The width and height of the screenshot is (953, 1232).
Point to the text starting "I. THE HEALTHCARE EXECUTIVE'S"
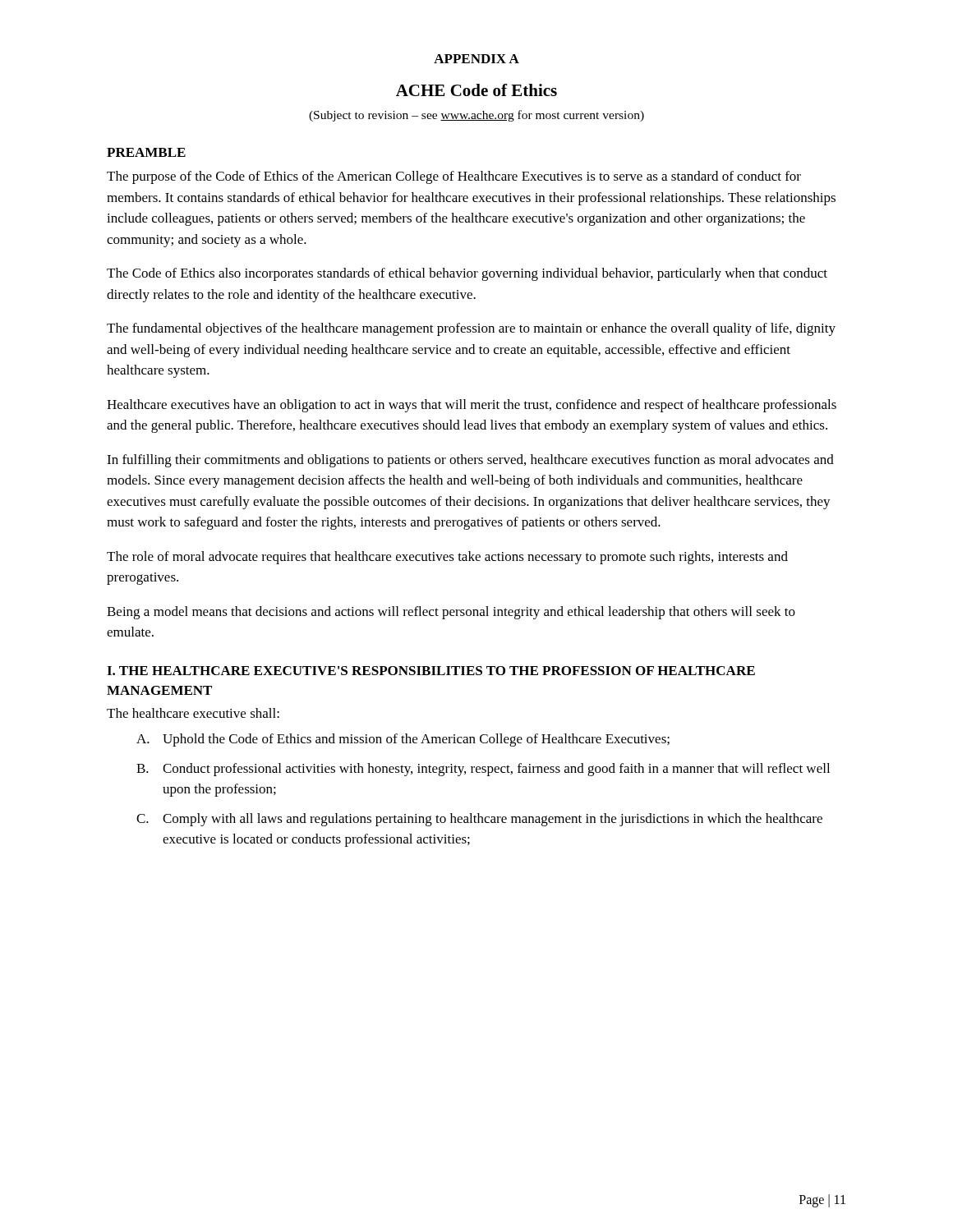coord(431,680)
